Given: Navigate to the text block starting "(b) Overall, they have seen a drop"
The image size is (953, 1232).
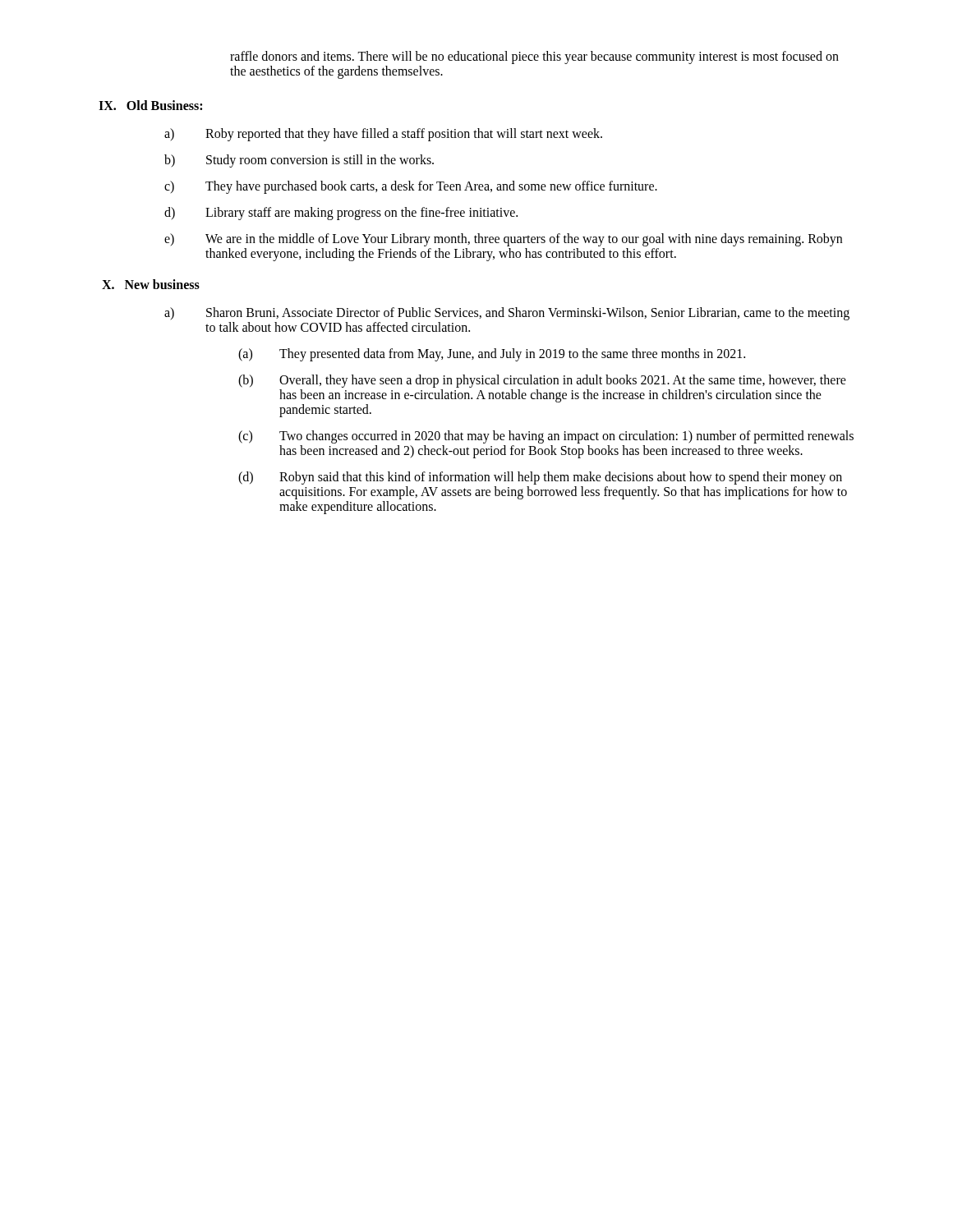Looking at the screenshot, I should (x=546, y=395).
